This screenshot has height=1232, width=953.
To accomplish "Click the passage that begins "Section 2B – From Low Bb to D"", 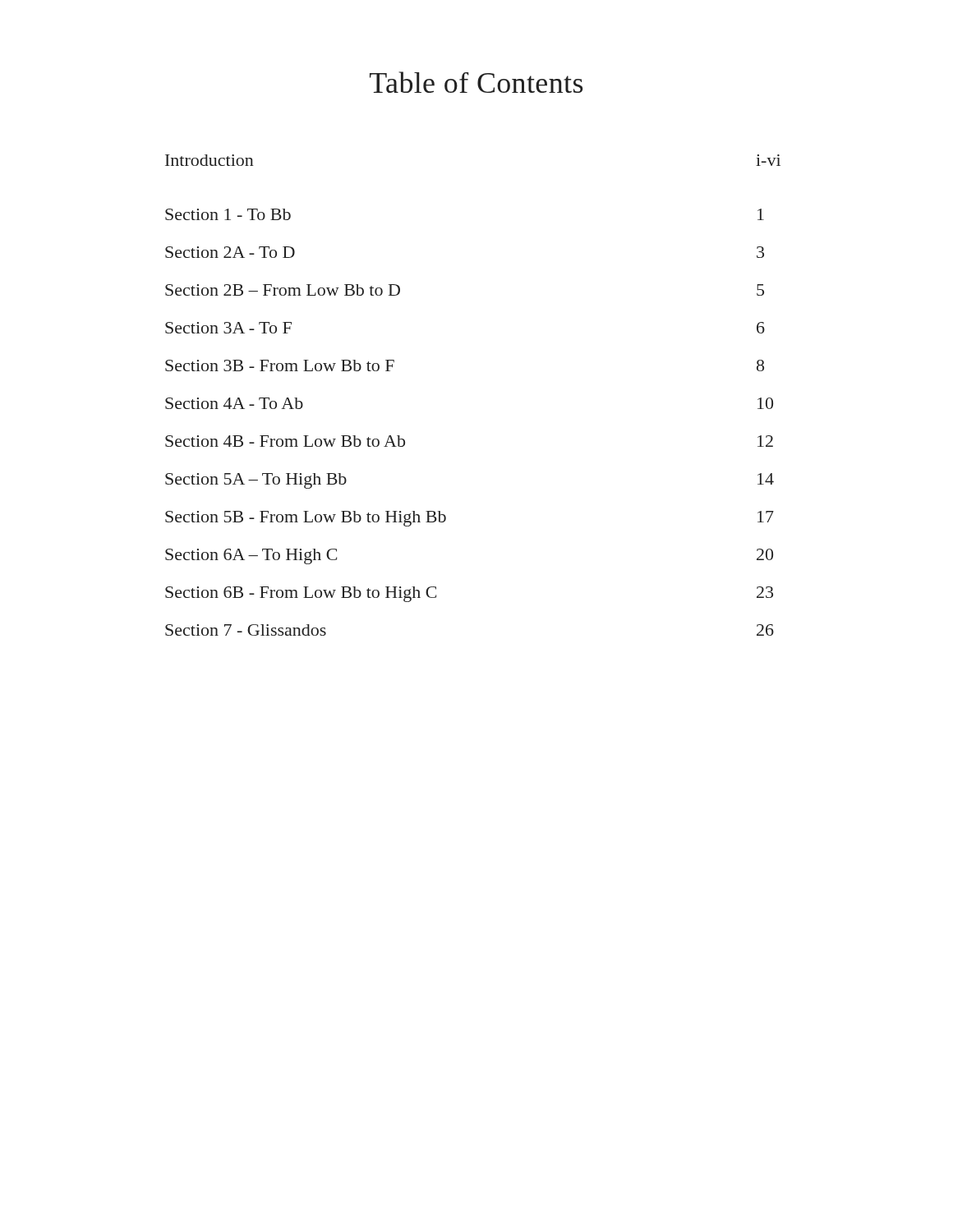I will pyautogui.click(x=280, y=290).
